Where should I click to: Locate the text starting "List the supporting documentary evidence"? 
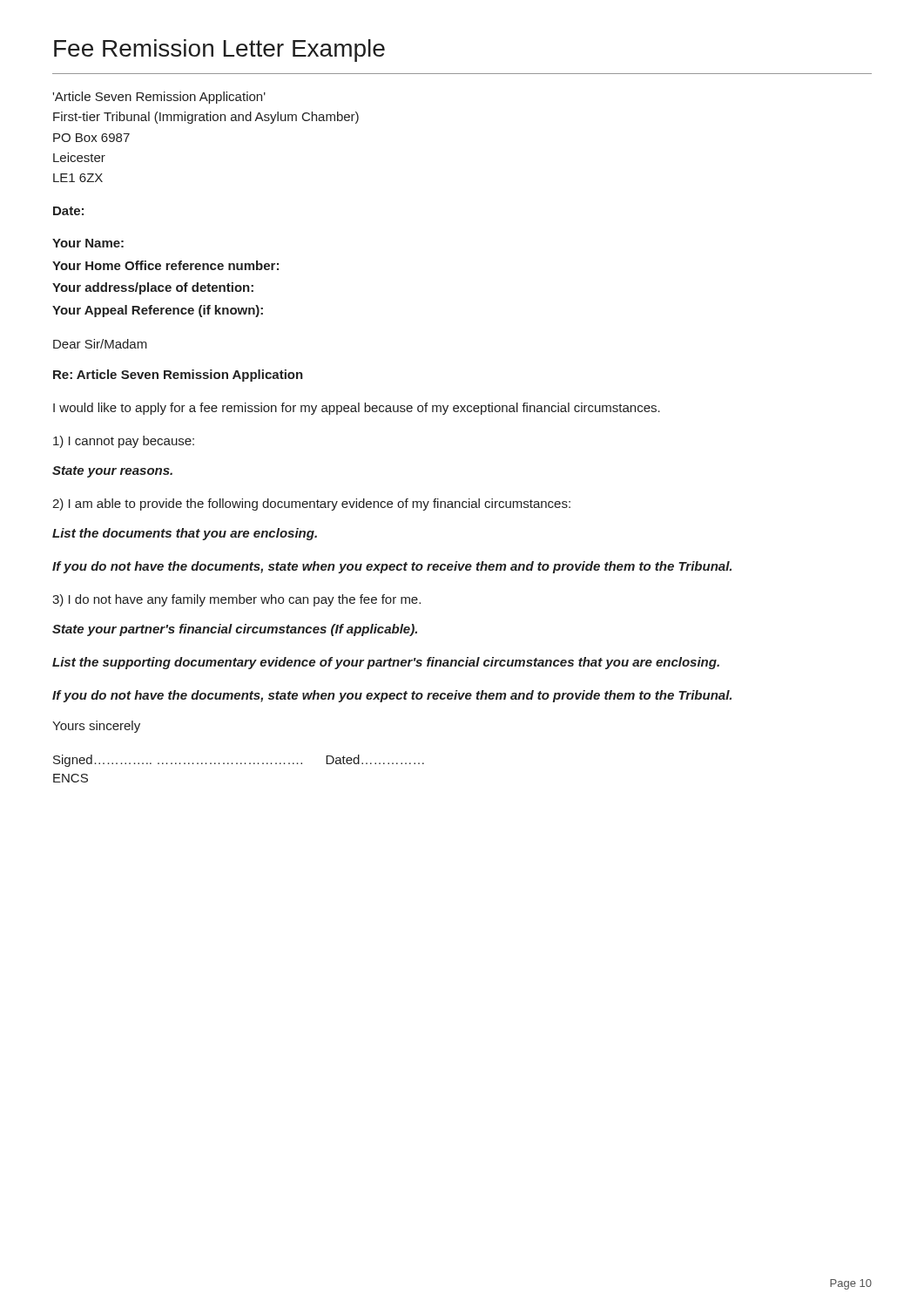(386, 662)
